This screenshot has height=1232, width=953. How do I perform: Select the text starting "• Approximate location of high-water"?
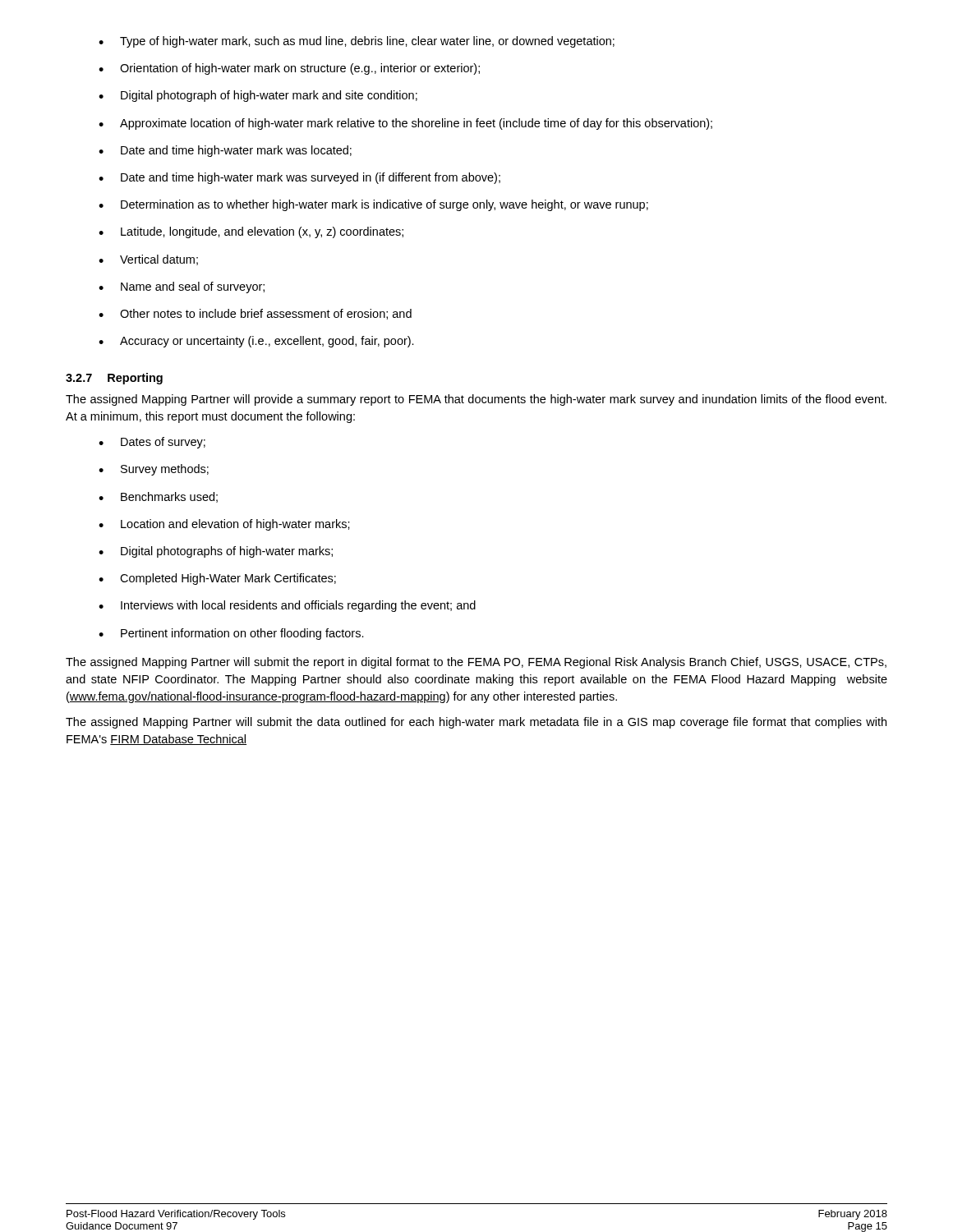(493, 125)
